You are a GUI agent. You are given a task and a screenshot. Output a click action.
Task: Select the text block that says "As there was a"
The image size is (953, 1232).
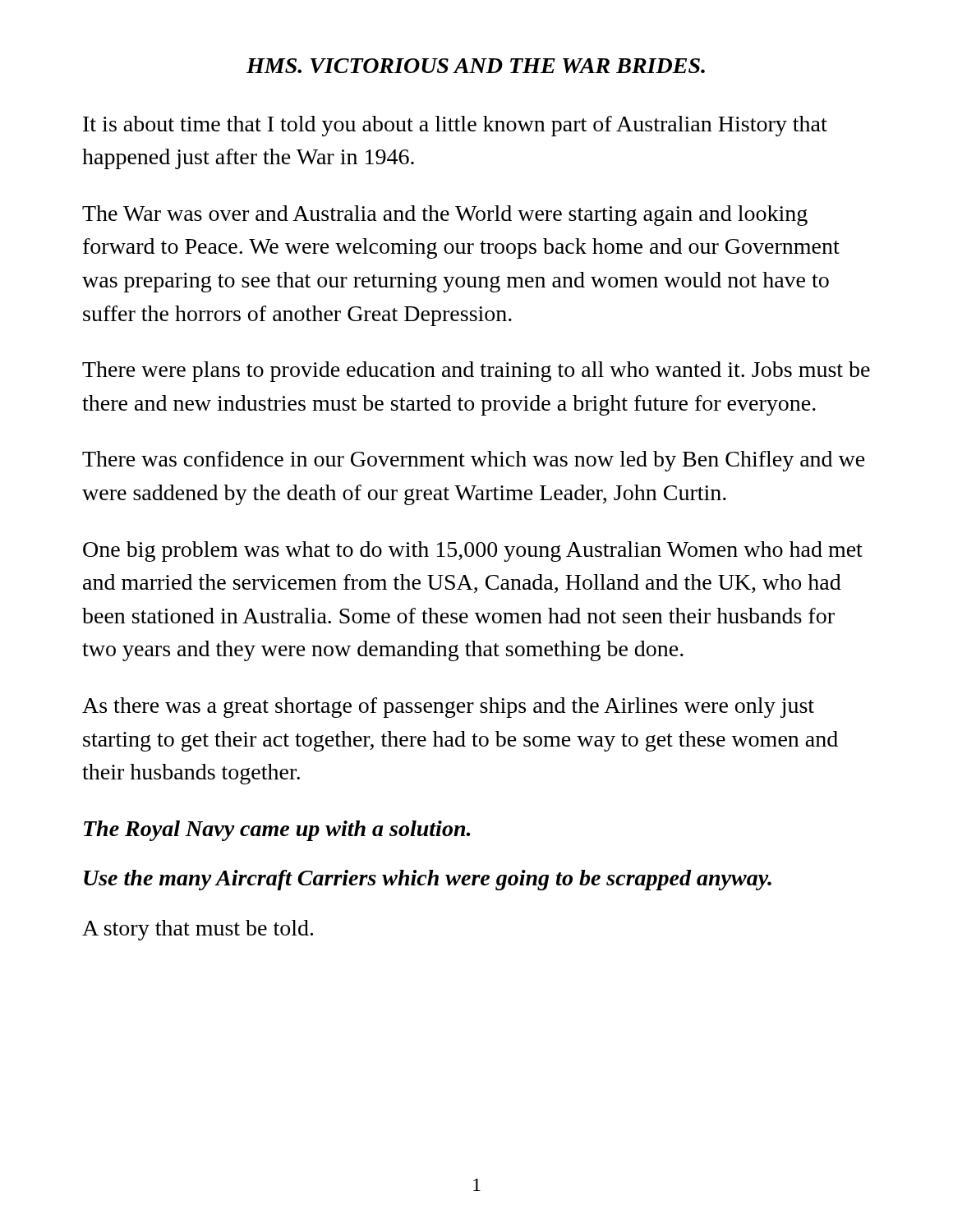coord(460,738)
